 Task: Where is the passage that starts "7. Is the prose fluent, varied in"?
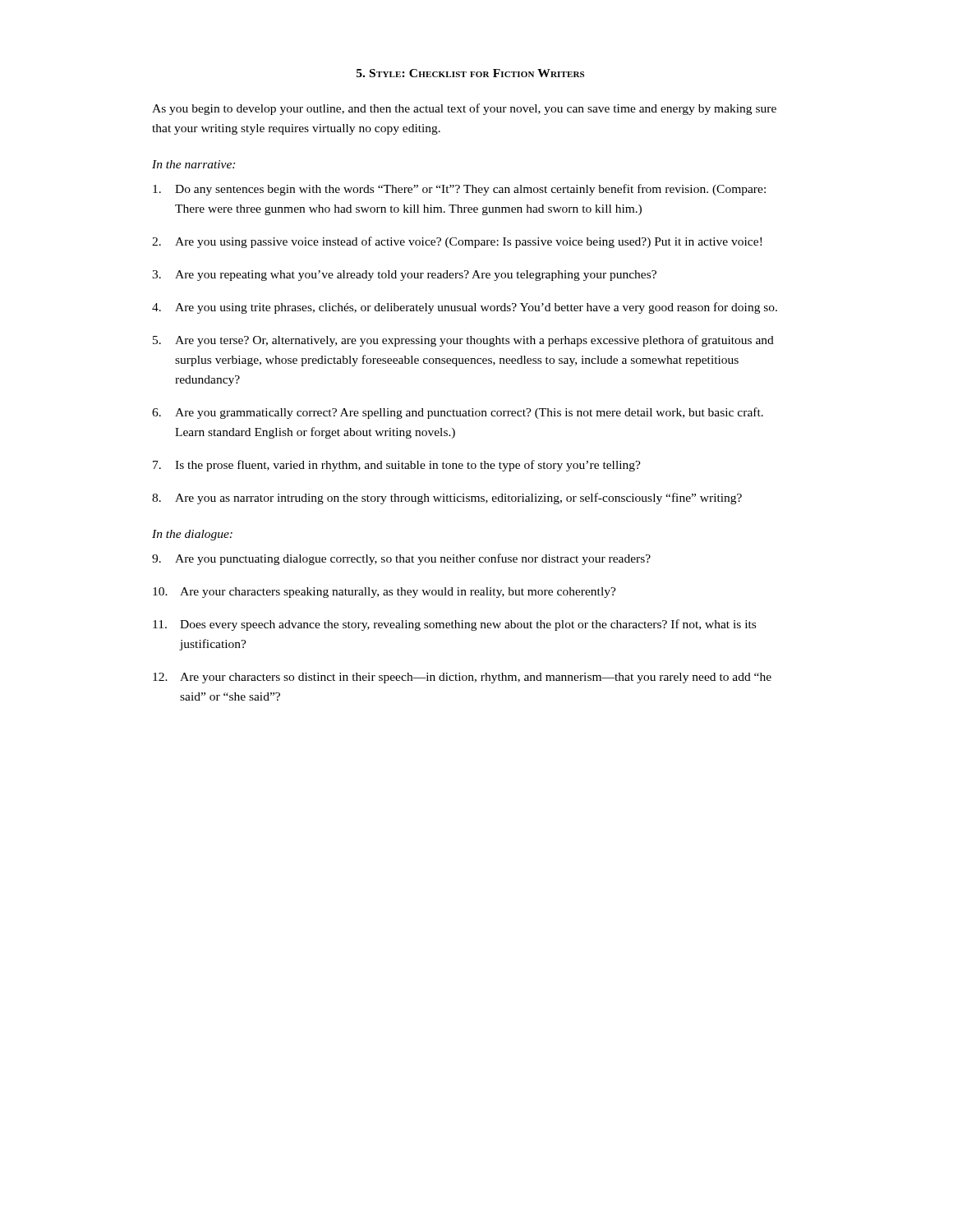click(470, 465)
